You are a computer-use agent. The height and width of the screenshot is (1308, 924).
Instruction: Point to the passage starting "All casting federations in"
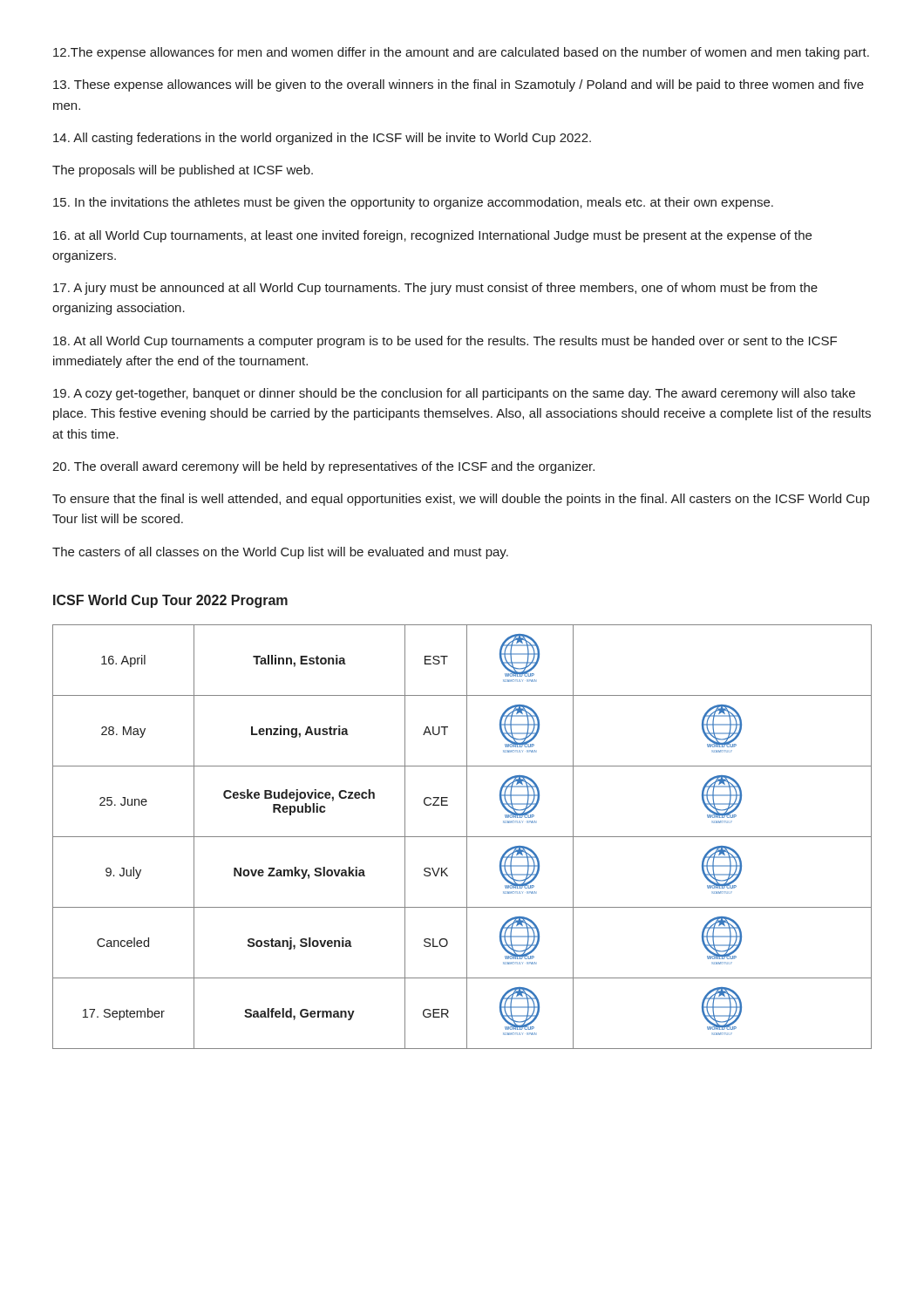coord(322,137)
